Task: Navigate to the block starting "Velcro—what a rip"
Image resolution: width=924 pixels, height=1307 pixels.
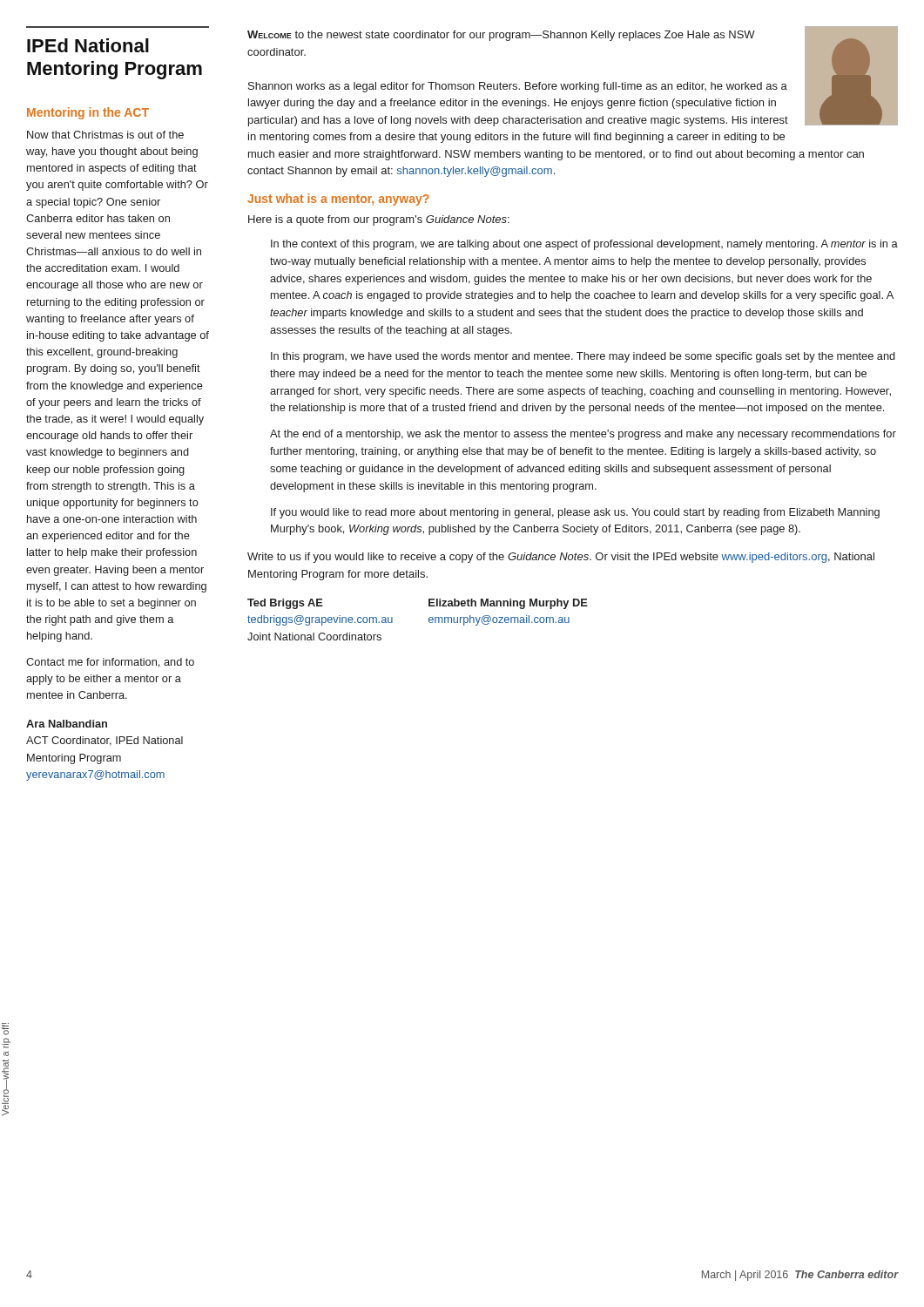Action: [x=5, y=1068]
